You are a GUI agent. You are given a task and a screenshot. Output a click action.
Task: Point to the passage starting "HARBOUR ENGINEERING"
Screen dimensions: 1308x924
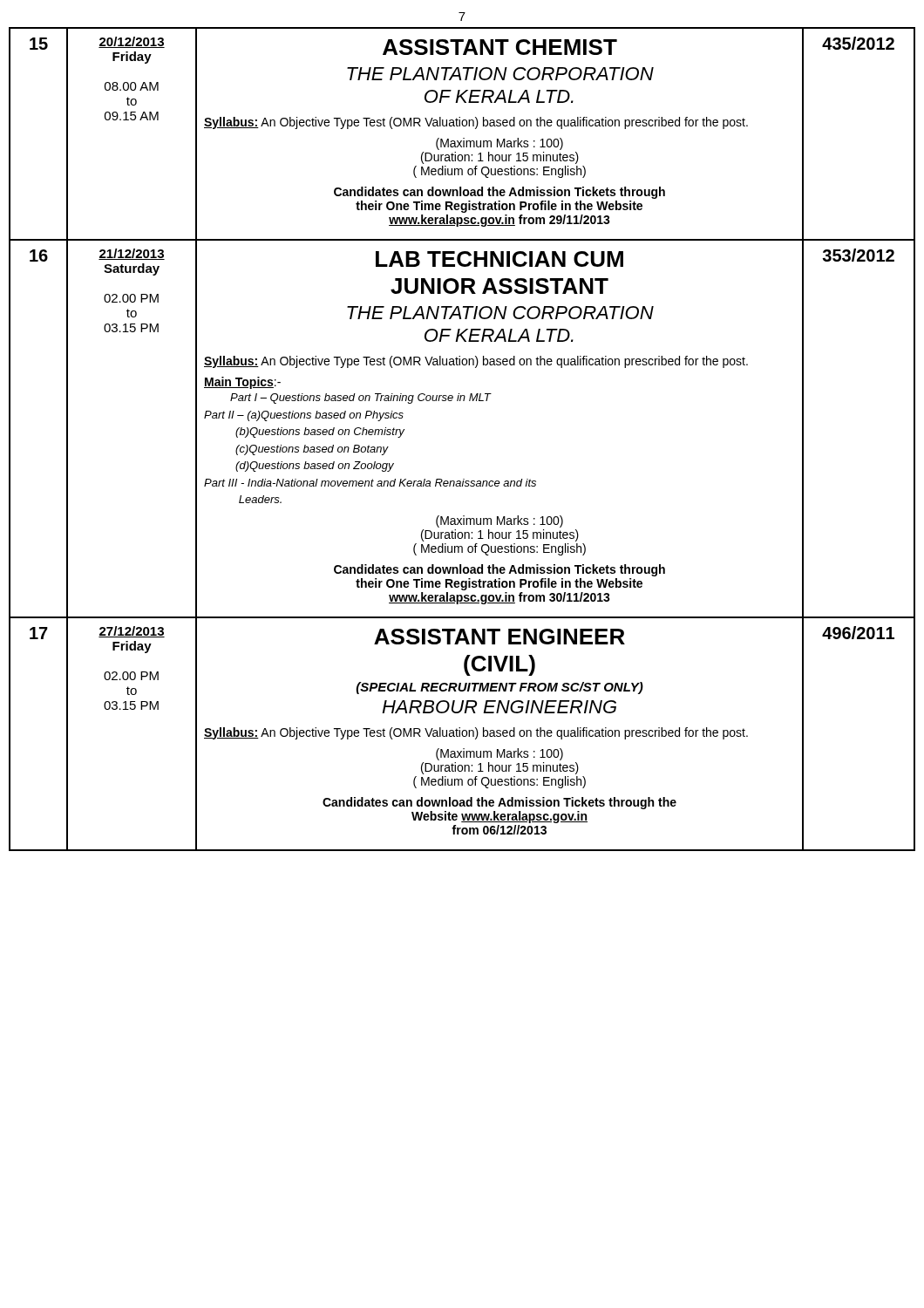click(x=499, y=706)
